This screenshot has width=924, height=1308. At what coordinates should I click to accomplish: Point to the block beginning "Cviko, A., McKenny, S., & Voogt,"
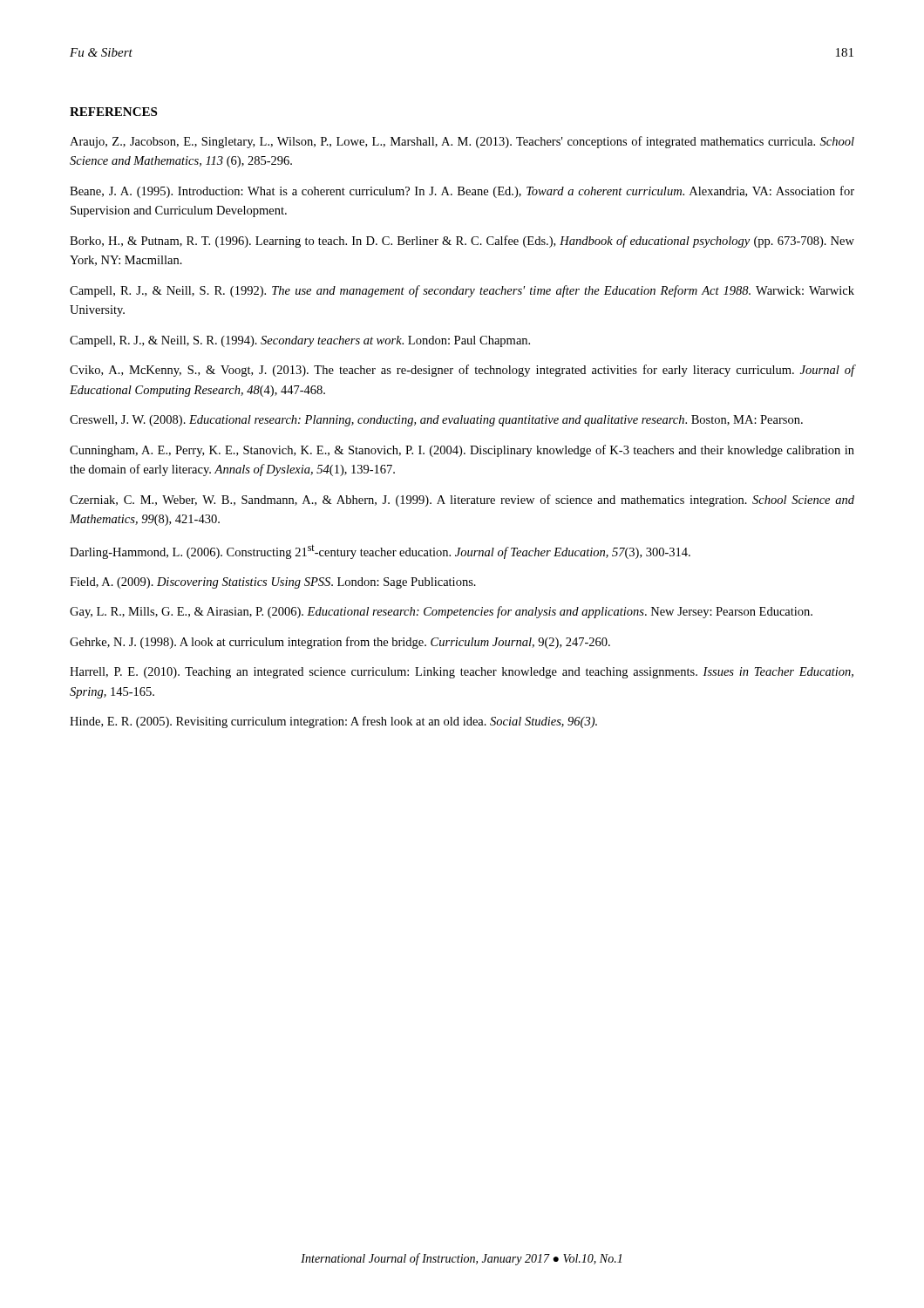point(462,380)
